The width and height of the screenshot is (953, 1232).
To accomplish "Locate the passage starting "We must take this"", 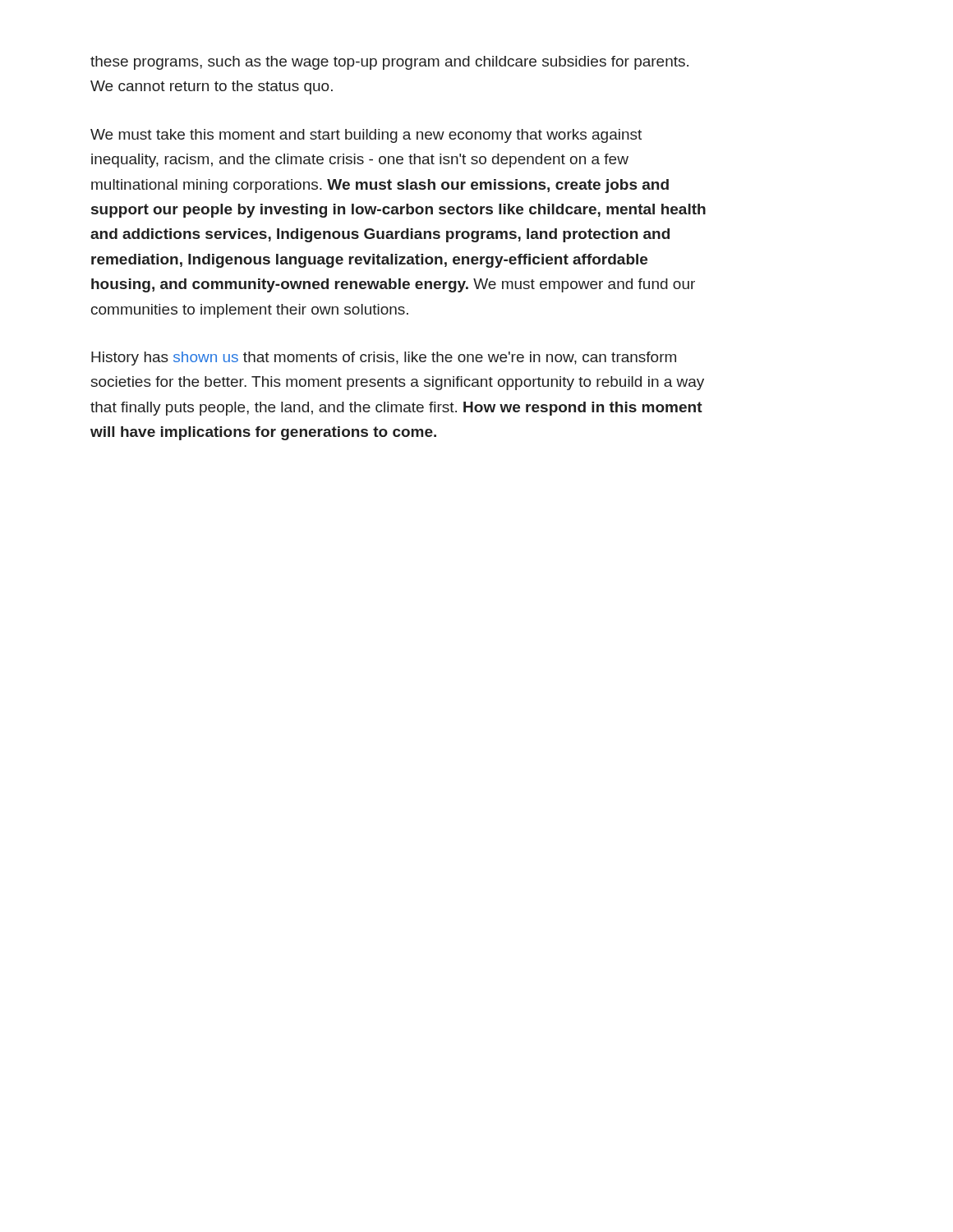I will point(398,222).
